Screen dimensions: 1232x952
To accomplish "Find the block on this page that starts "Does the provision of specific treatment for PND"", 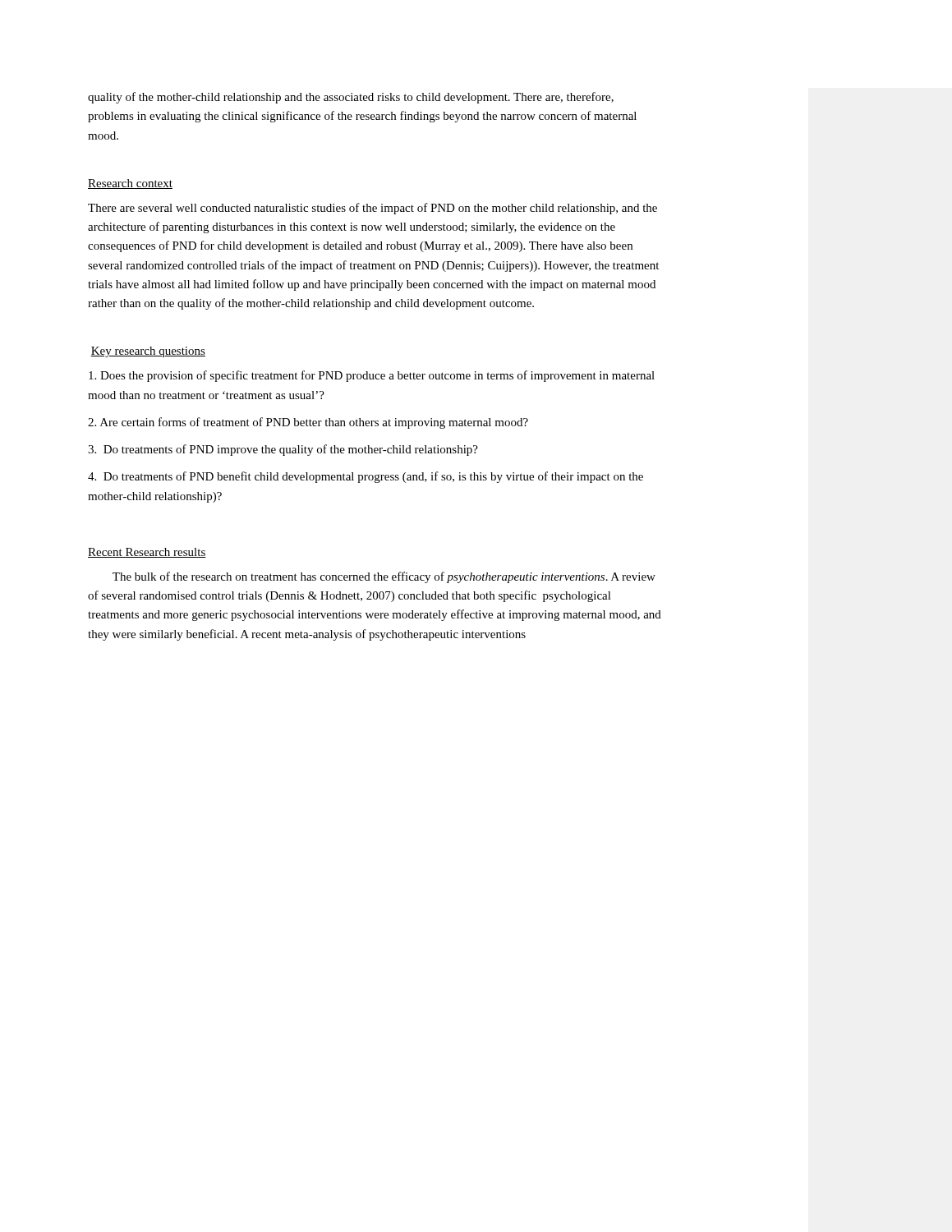I will [371, 385].
